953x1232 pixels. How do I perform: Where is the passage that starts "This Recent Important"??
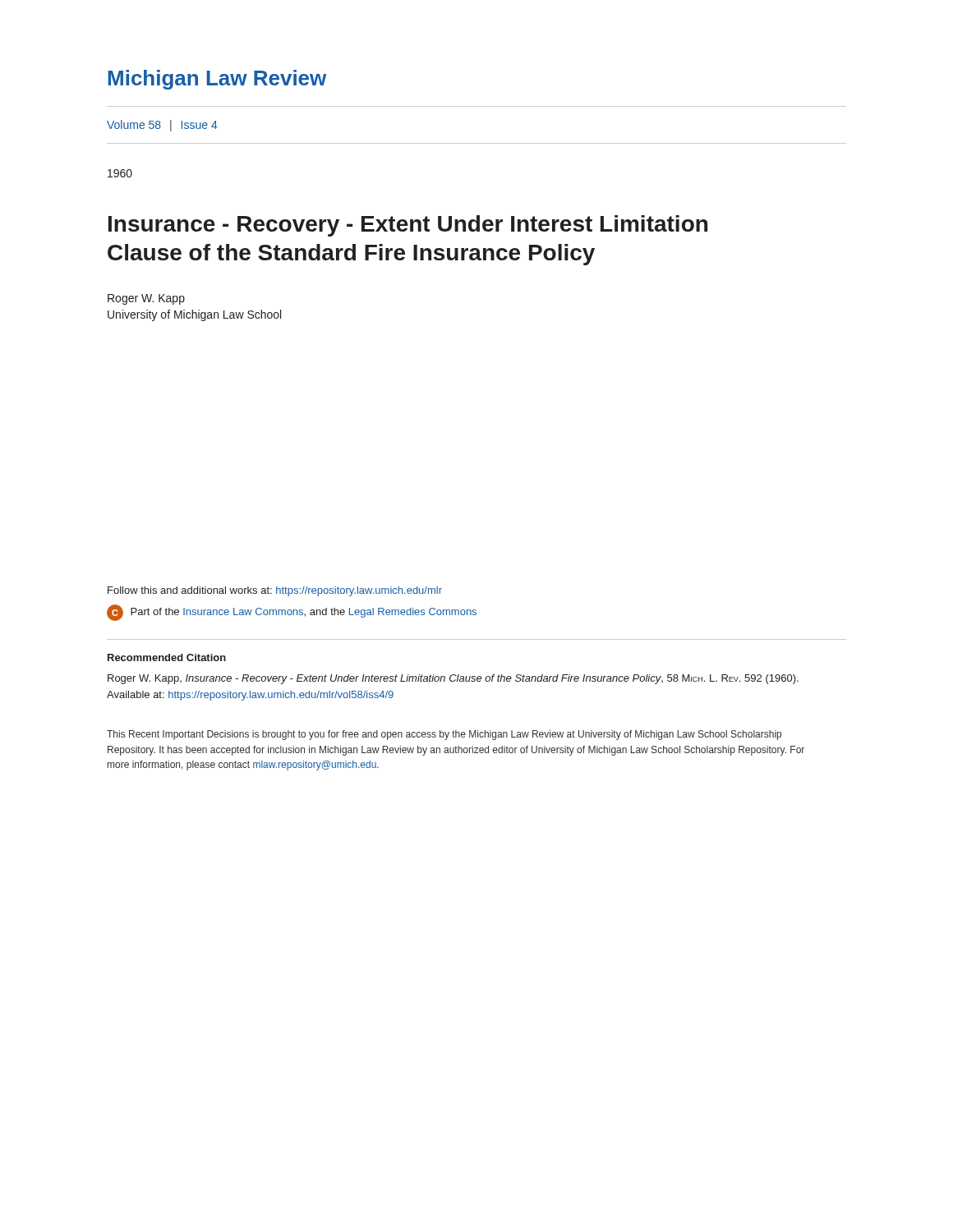click(x=456, y=750)
